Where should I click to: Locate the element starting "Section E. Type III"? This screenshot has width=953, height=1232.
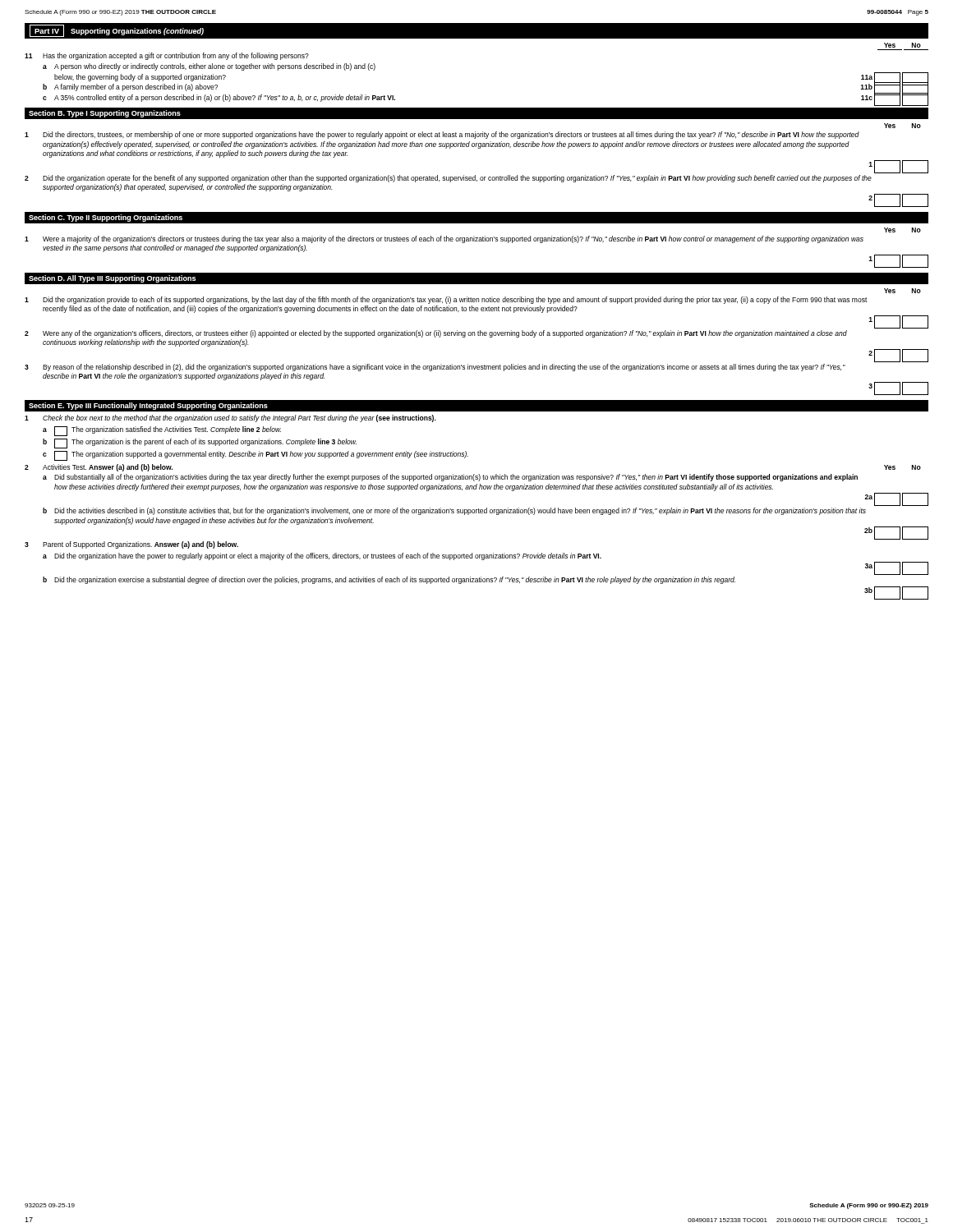148,406
